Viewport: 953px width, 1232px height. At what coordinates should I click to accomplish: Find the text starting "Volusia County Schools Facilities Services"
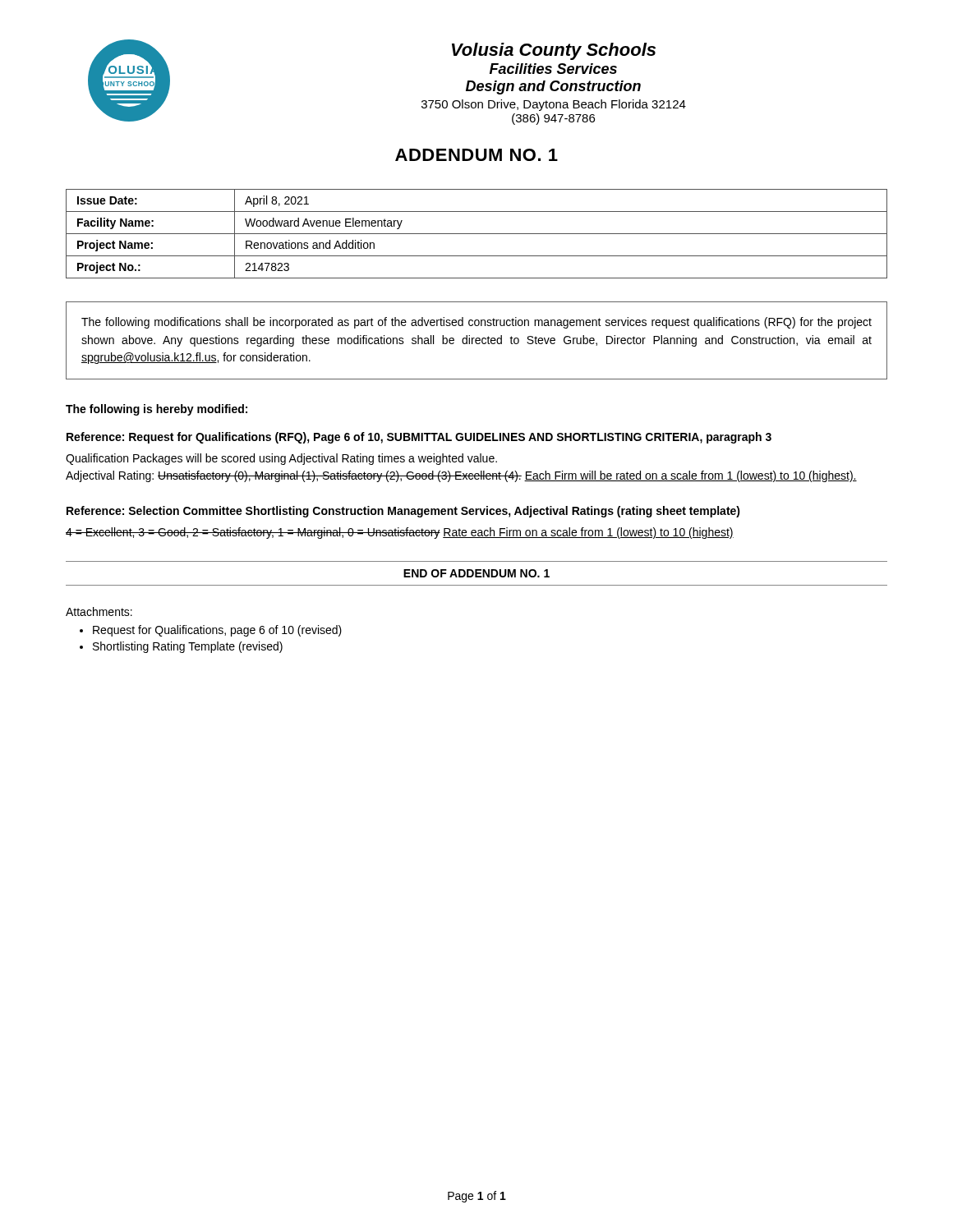tap(553, 82)
